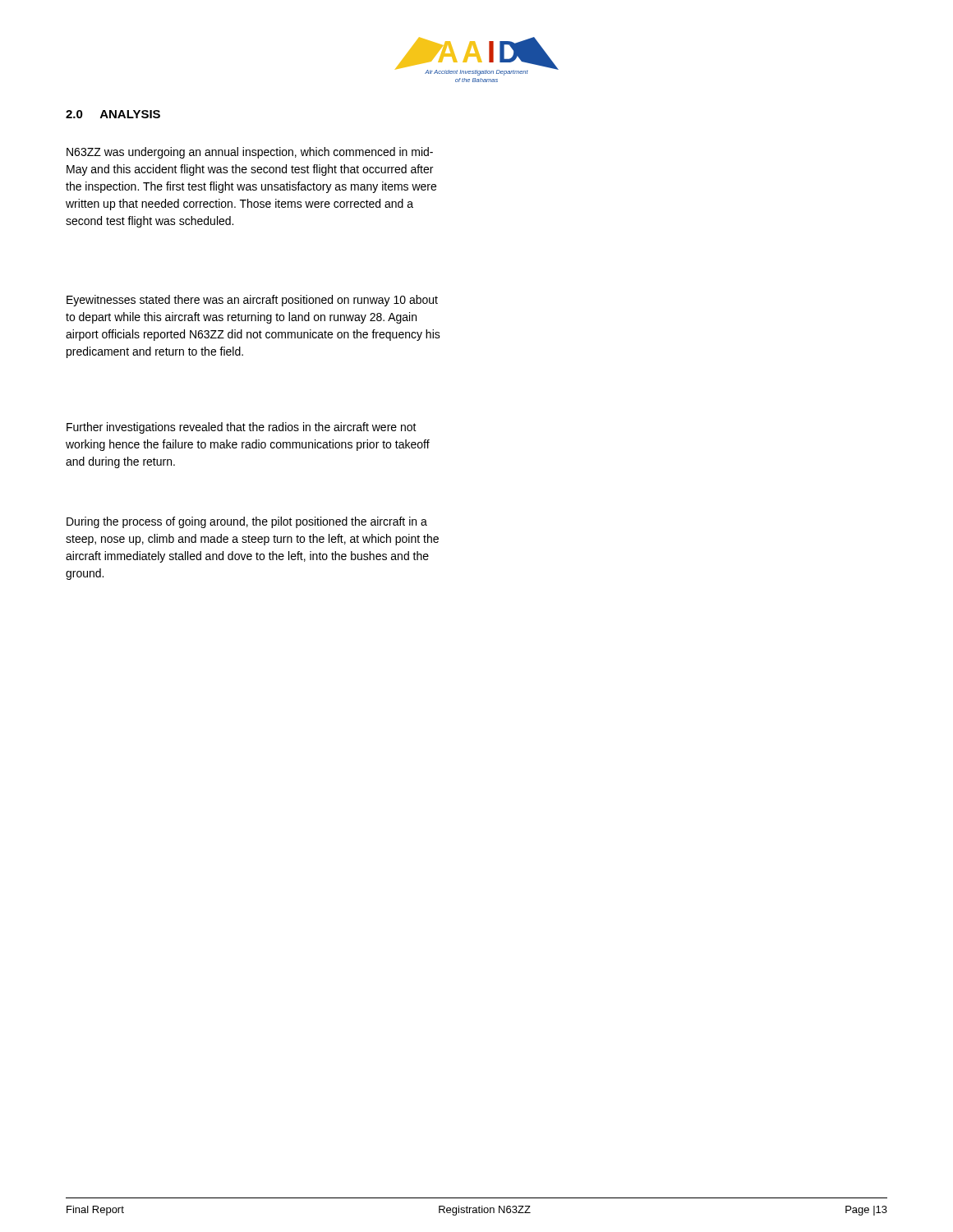Select the text block that says "During the process of going around,"
Screen dimensions: 1232x953
pos(252,547)
